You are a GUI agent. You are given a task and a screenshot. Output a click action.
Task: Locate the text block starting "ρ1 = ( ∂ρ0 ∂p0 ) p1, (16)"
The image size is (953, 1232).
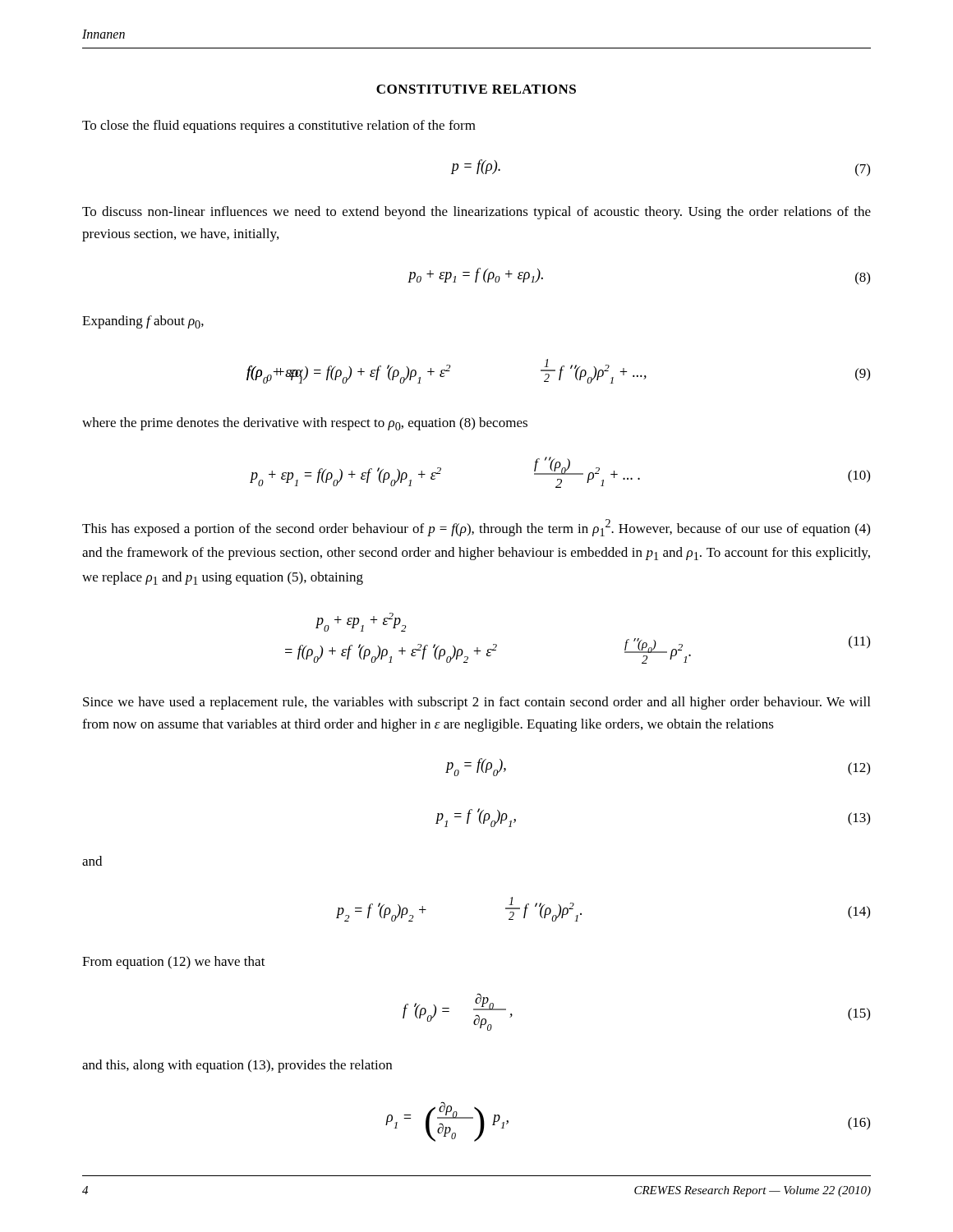pyautogui.click(x=455, y=1118)
